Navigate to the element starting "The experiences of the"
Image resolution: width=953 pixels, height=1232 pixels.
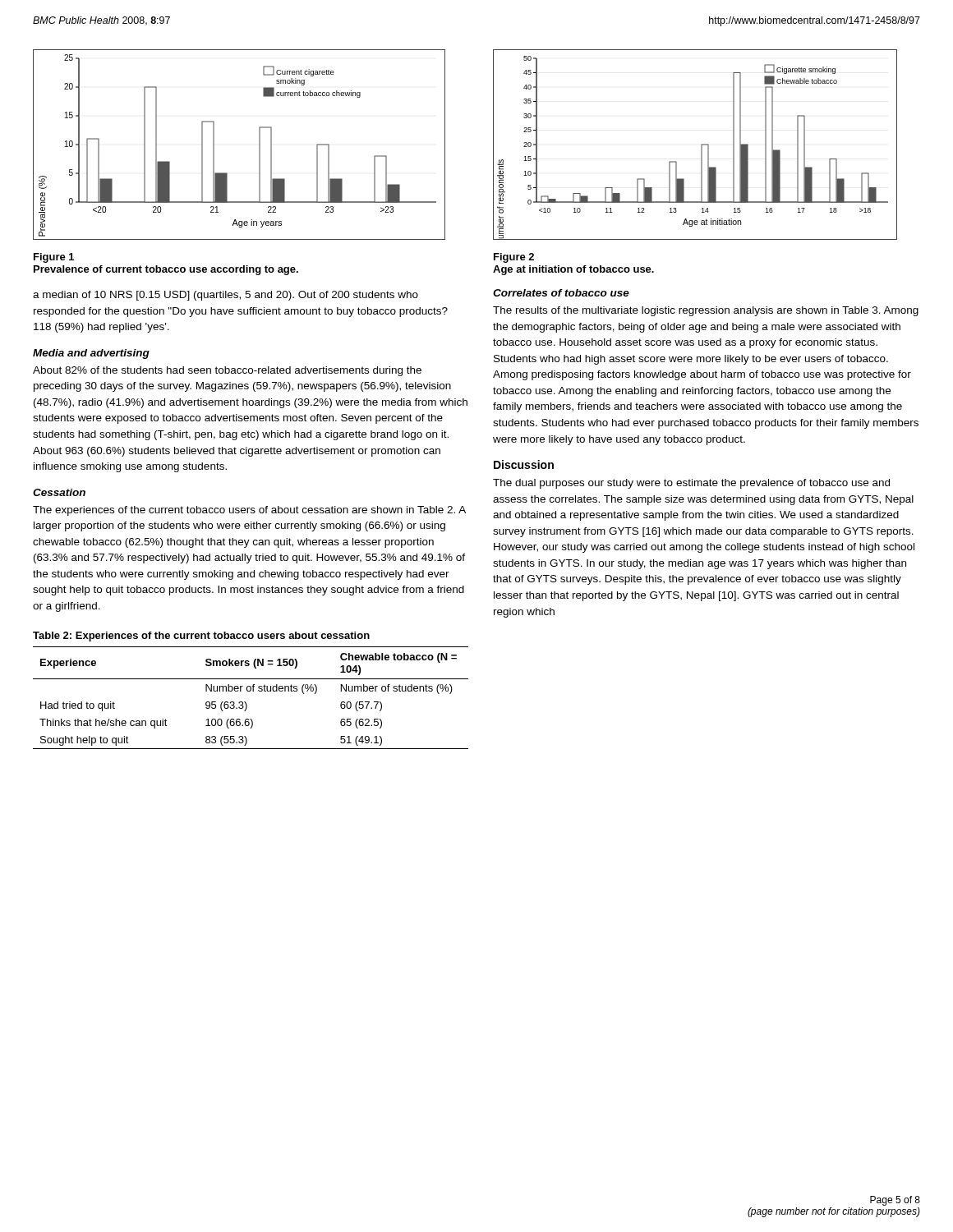[x=249, y=558]
